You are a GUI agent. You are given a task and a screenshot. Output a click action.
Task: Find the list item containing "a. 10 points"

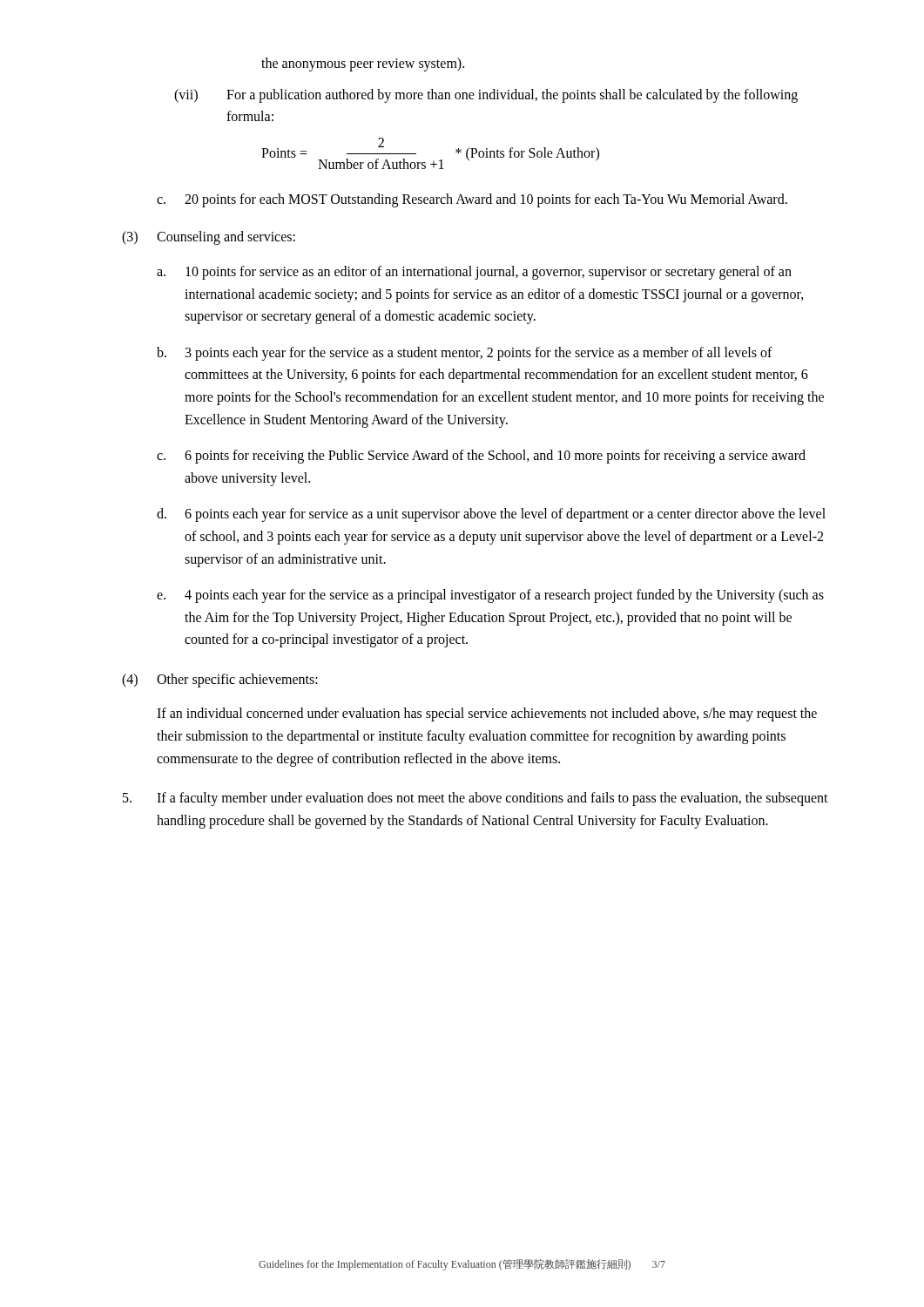click(x=497, y=294)
